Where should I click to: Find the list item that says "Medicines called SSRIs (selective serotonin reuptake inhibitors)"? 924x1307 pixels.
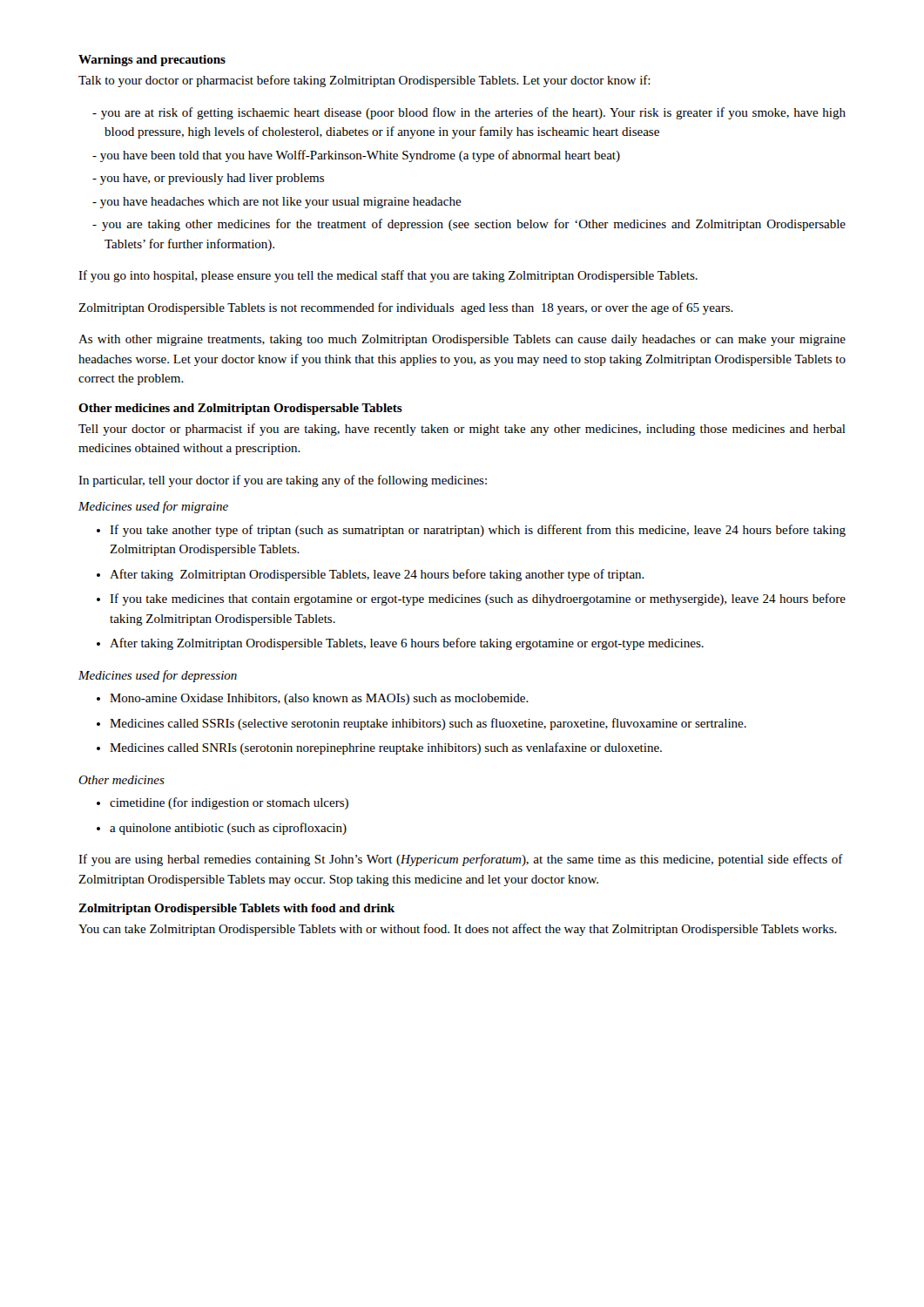click(462, 723)
